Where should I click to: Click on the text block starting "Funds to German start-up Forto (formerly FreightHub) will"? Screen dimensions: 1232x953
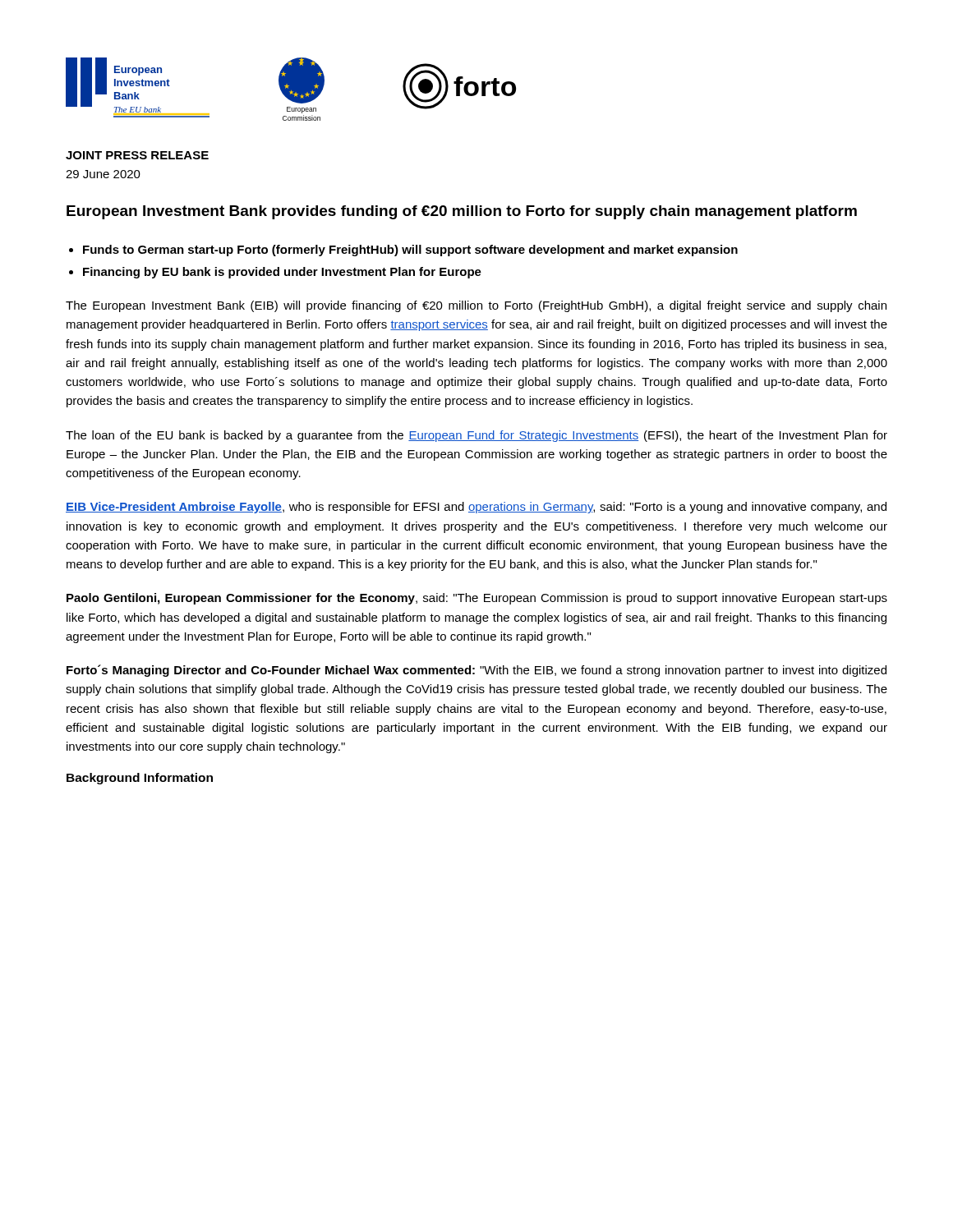point(410,249)
